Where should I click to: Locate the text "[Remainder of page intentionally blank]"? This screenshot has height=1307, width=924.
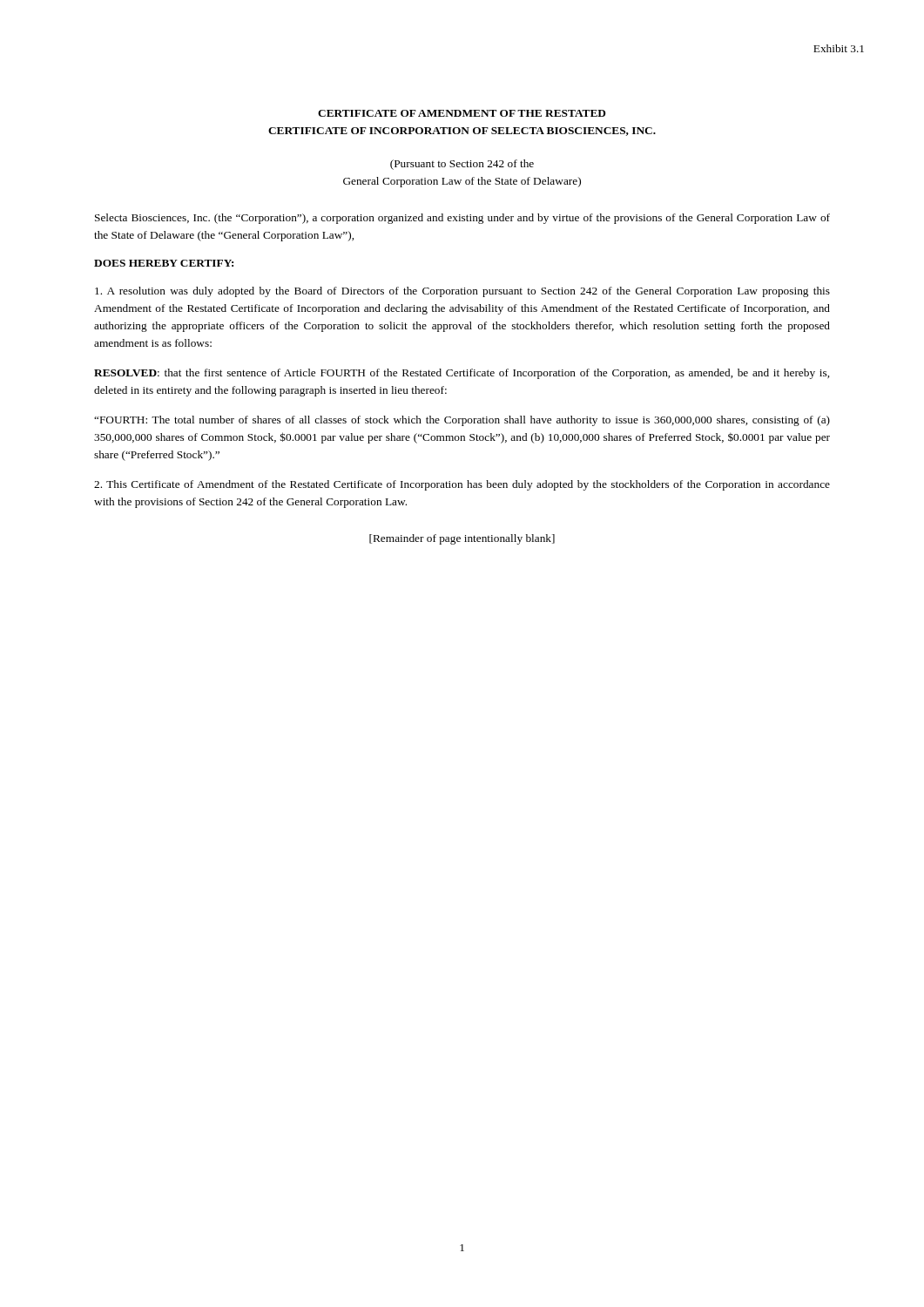point(462,538)
